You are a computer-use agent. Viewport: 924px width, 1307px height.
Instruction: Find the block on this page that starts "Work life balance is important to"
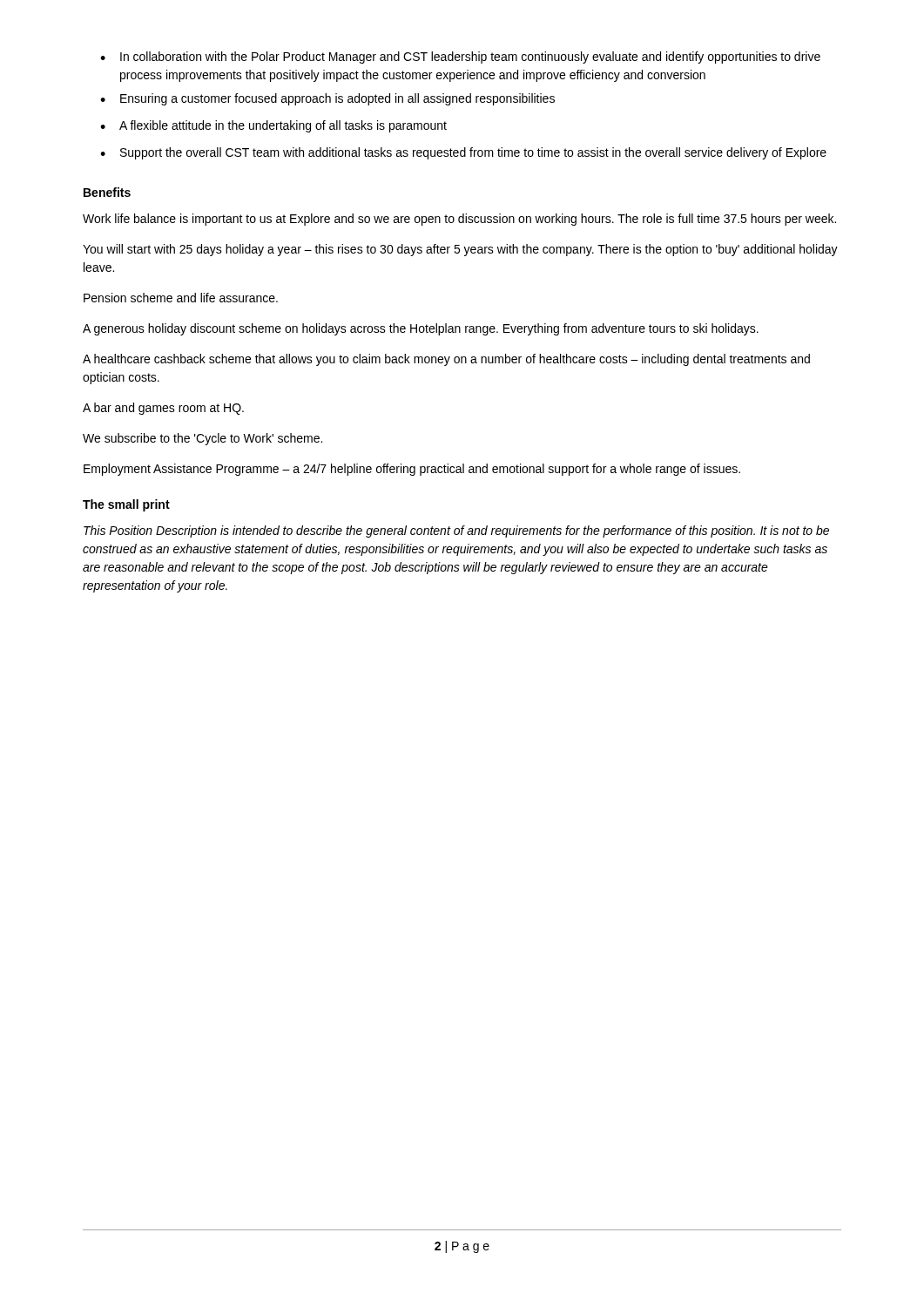pos(460,218)
